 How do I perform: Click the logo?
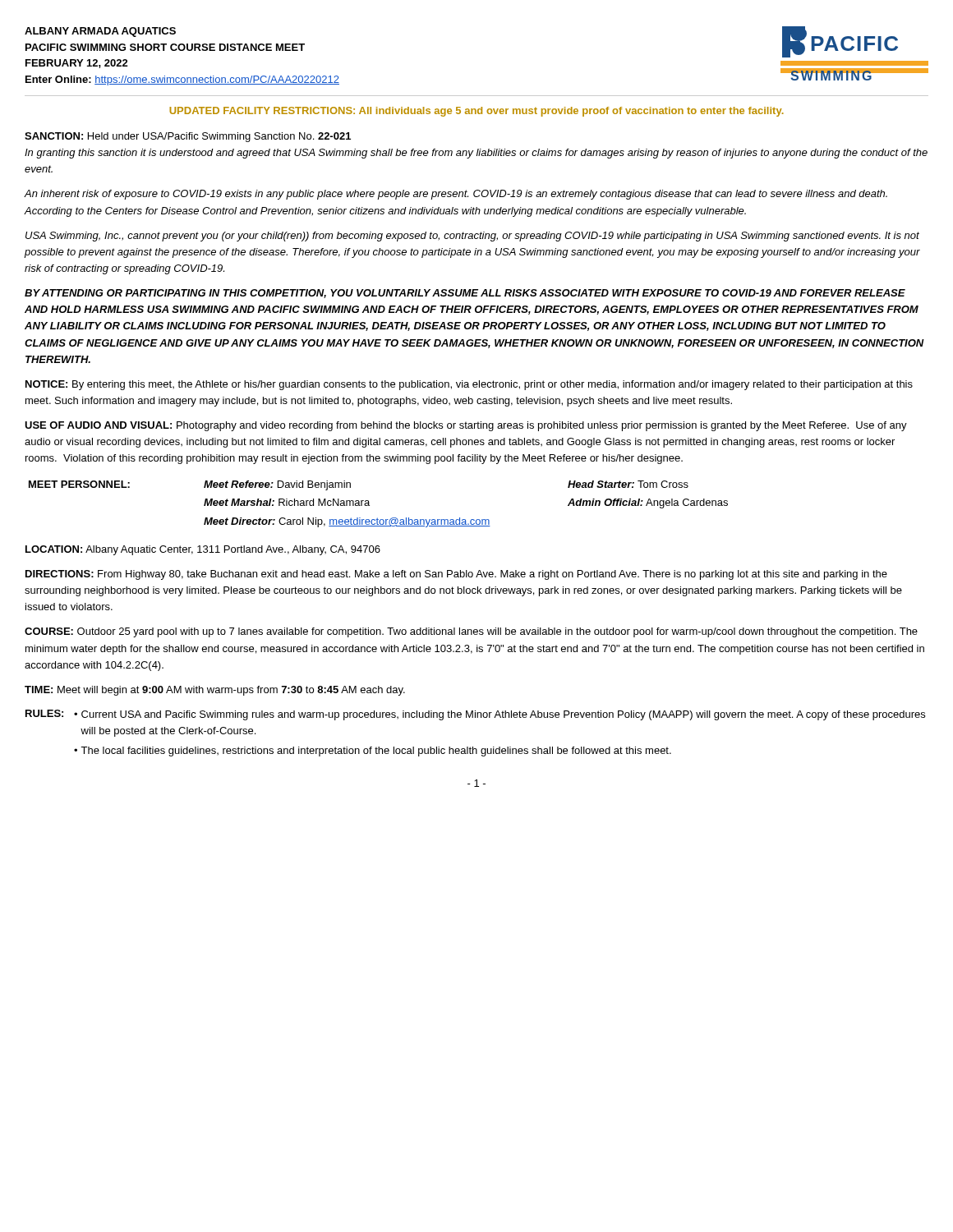coord(854,53)
